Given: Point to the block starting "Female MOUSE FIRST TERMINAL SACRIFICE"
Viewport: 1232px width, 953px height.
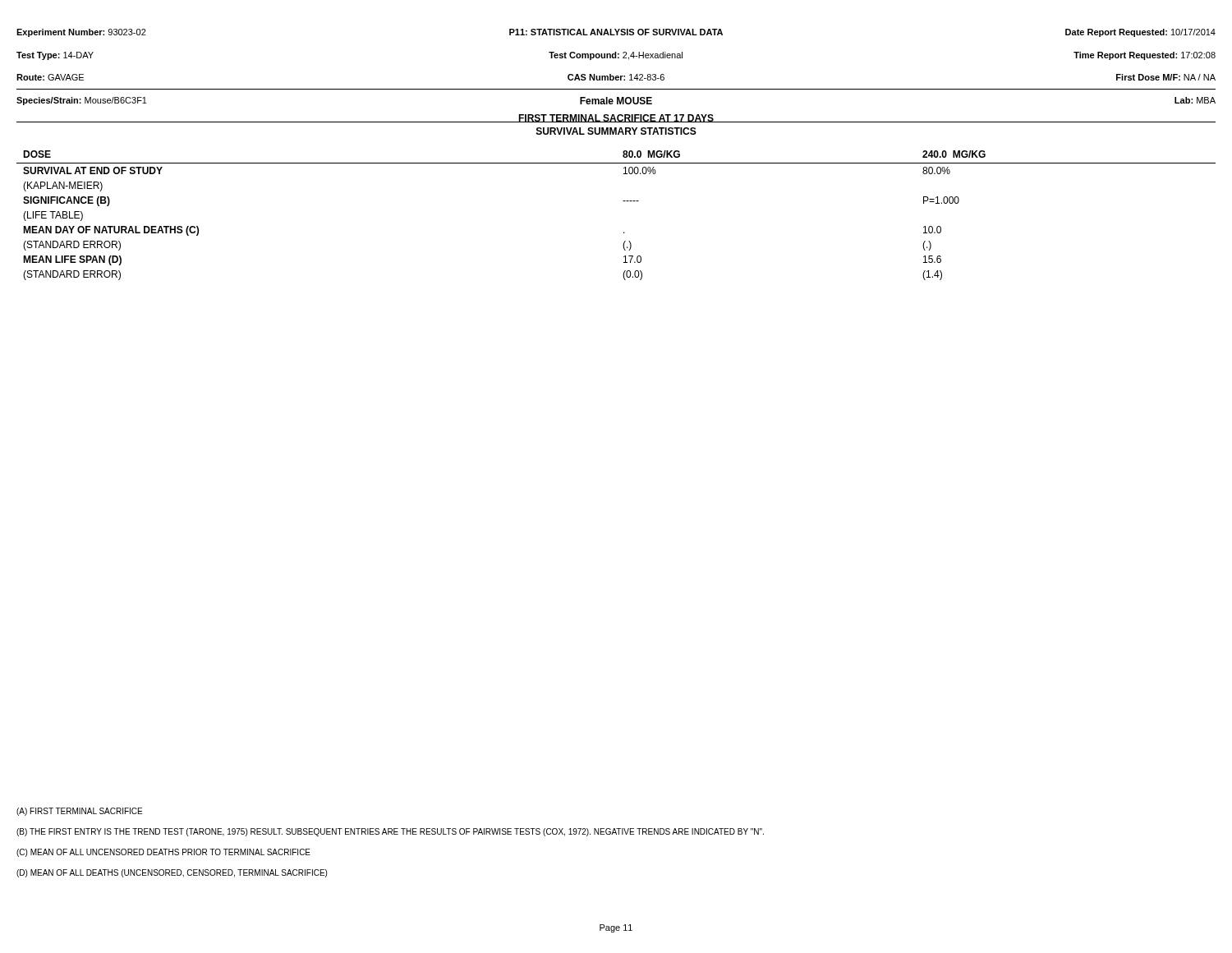Looking at the screenshot, I should (x=616, y=110).
